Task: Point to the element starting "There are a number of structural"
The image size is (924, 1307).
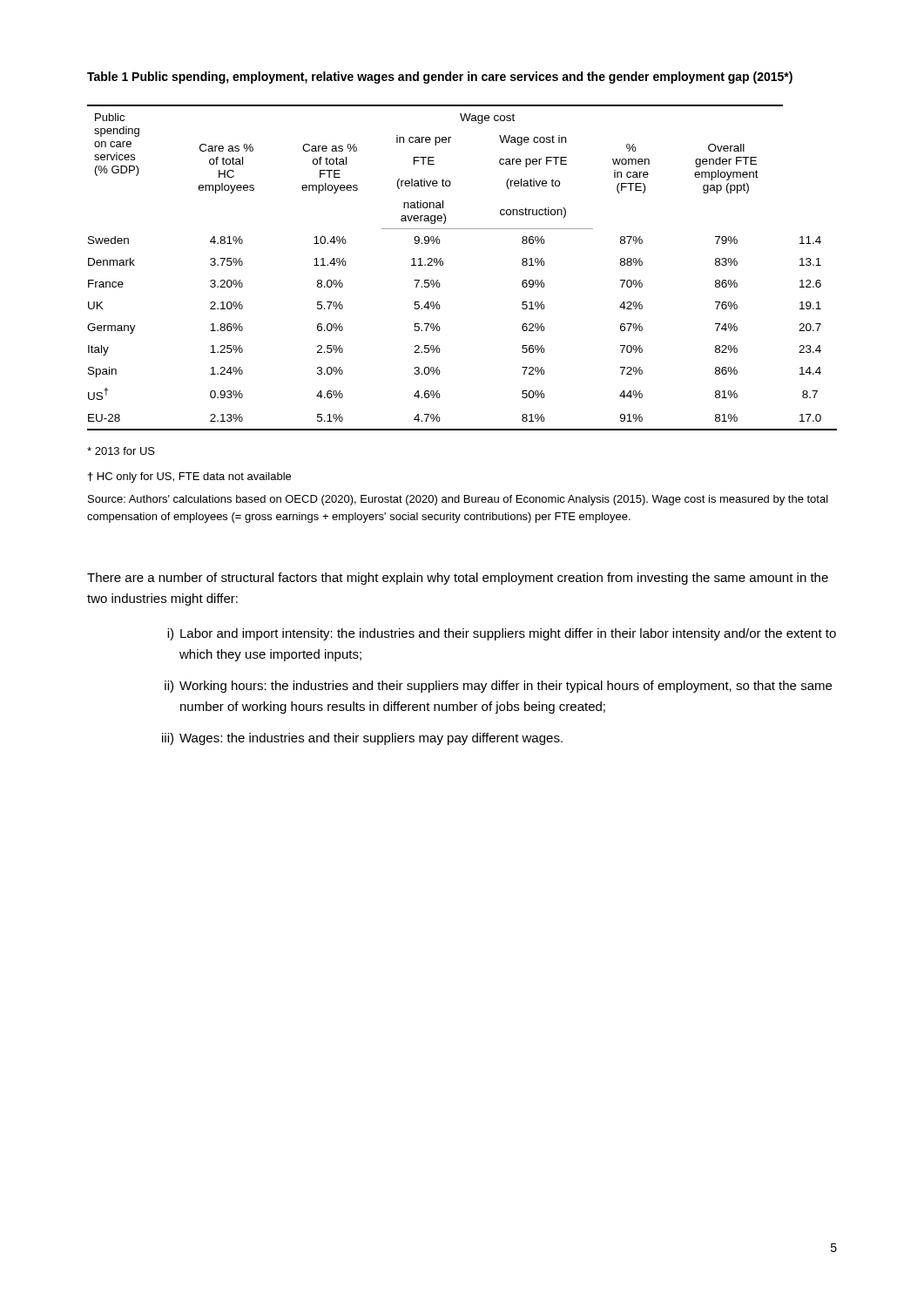Action: tap(458, 588)
